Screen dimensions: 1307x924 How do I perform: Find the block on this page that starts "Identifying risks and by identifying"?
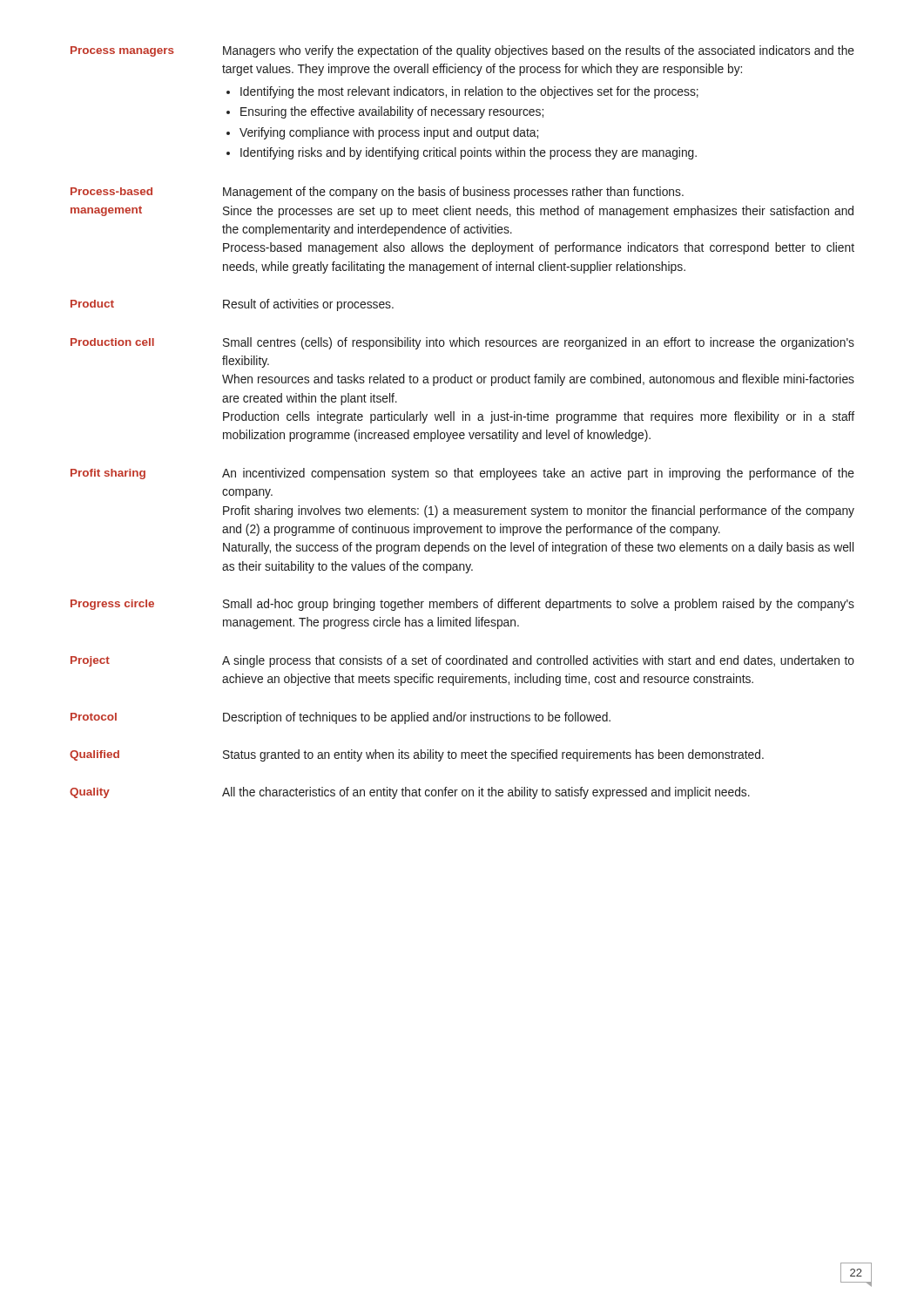[x=469, y=153]
